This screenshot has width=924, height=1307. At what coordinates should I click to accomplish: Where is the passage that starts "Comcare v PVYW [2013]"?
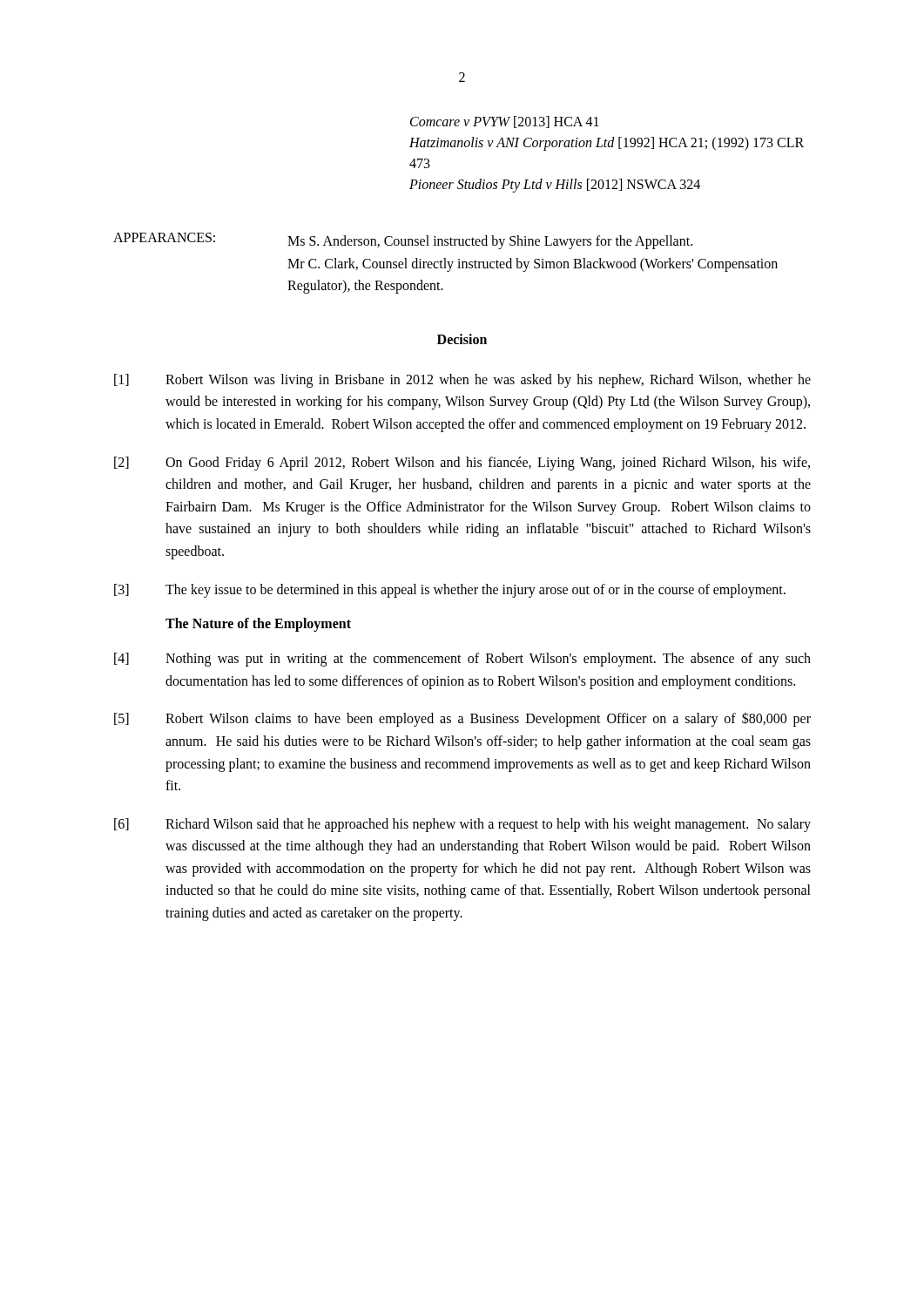pyautogui.click(x=607, y=153)
